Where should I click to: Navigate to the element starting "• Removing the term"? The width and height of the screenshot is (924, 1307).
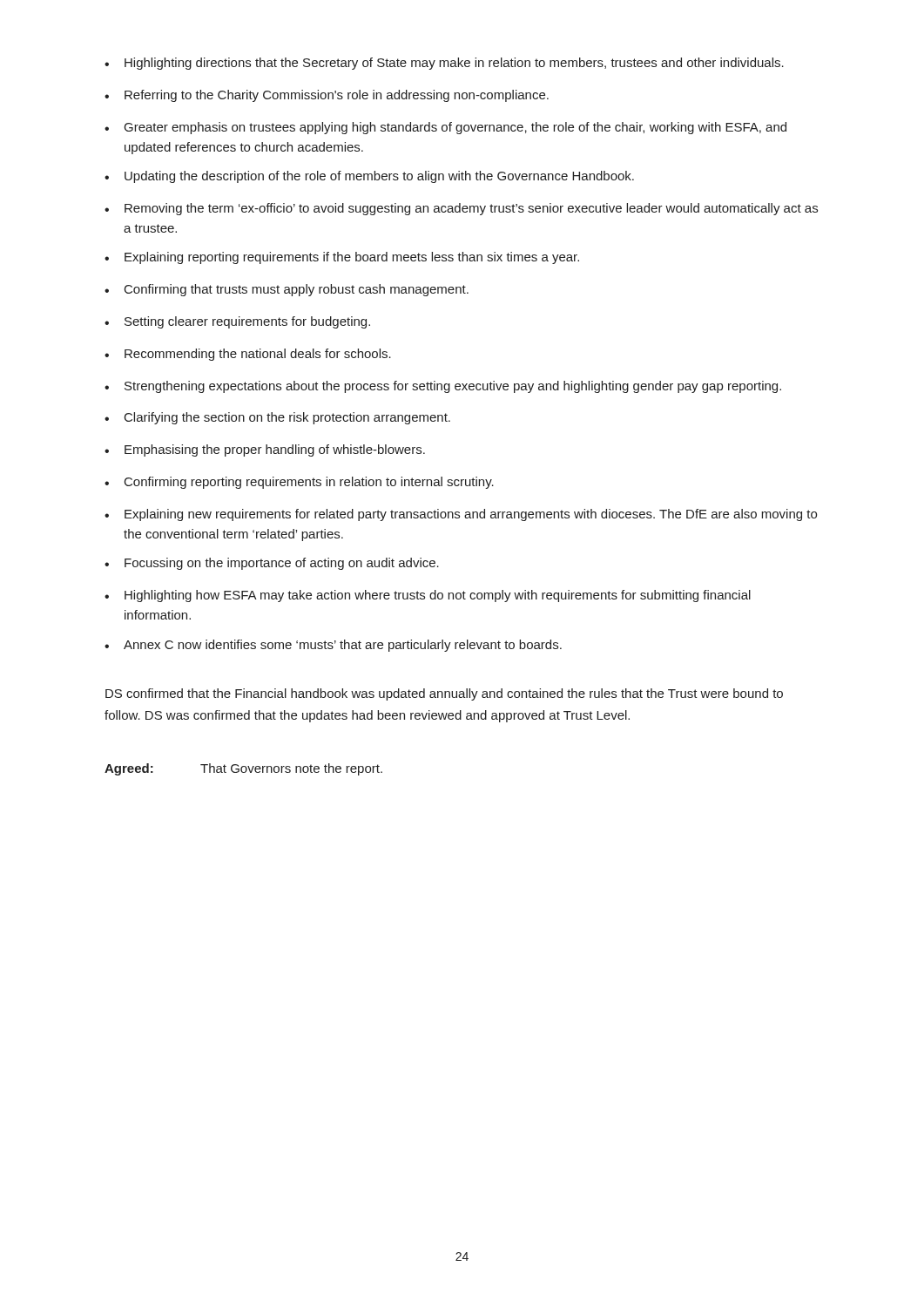point(462,218)
